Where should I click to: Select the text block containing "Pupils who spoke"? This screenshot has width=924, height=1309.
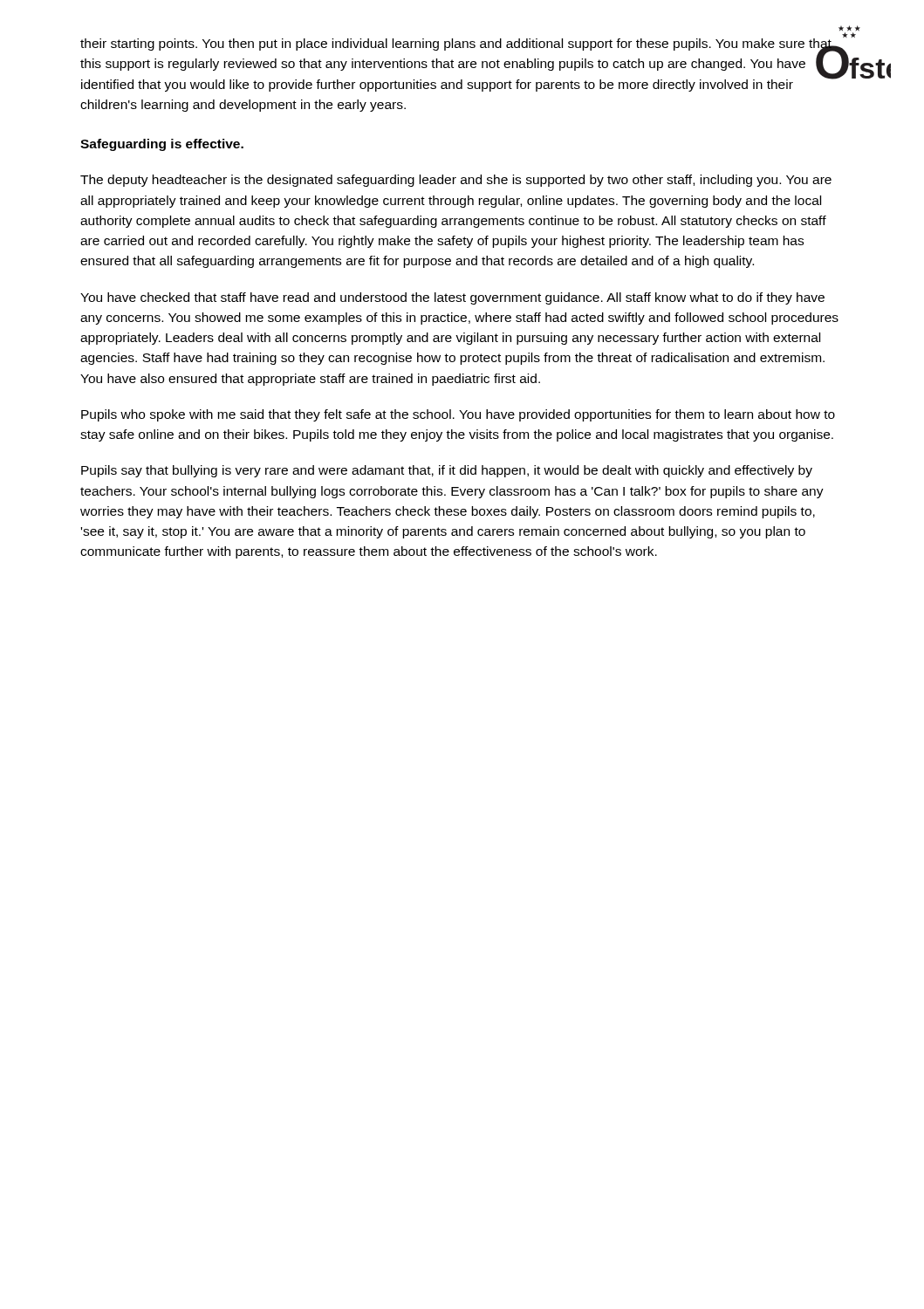[458, 424]
